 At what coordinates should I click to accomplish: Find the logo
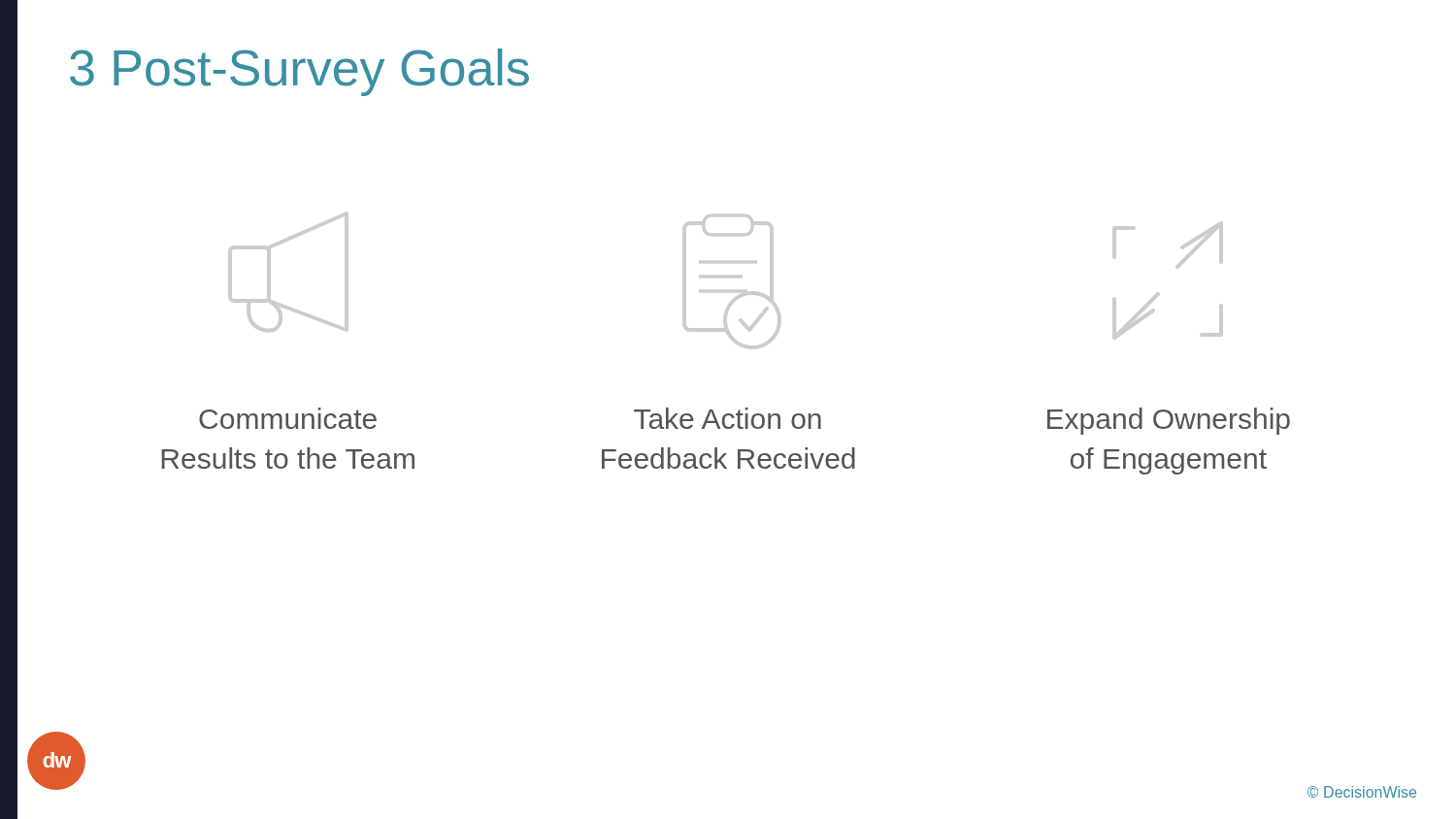[56, 761]
